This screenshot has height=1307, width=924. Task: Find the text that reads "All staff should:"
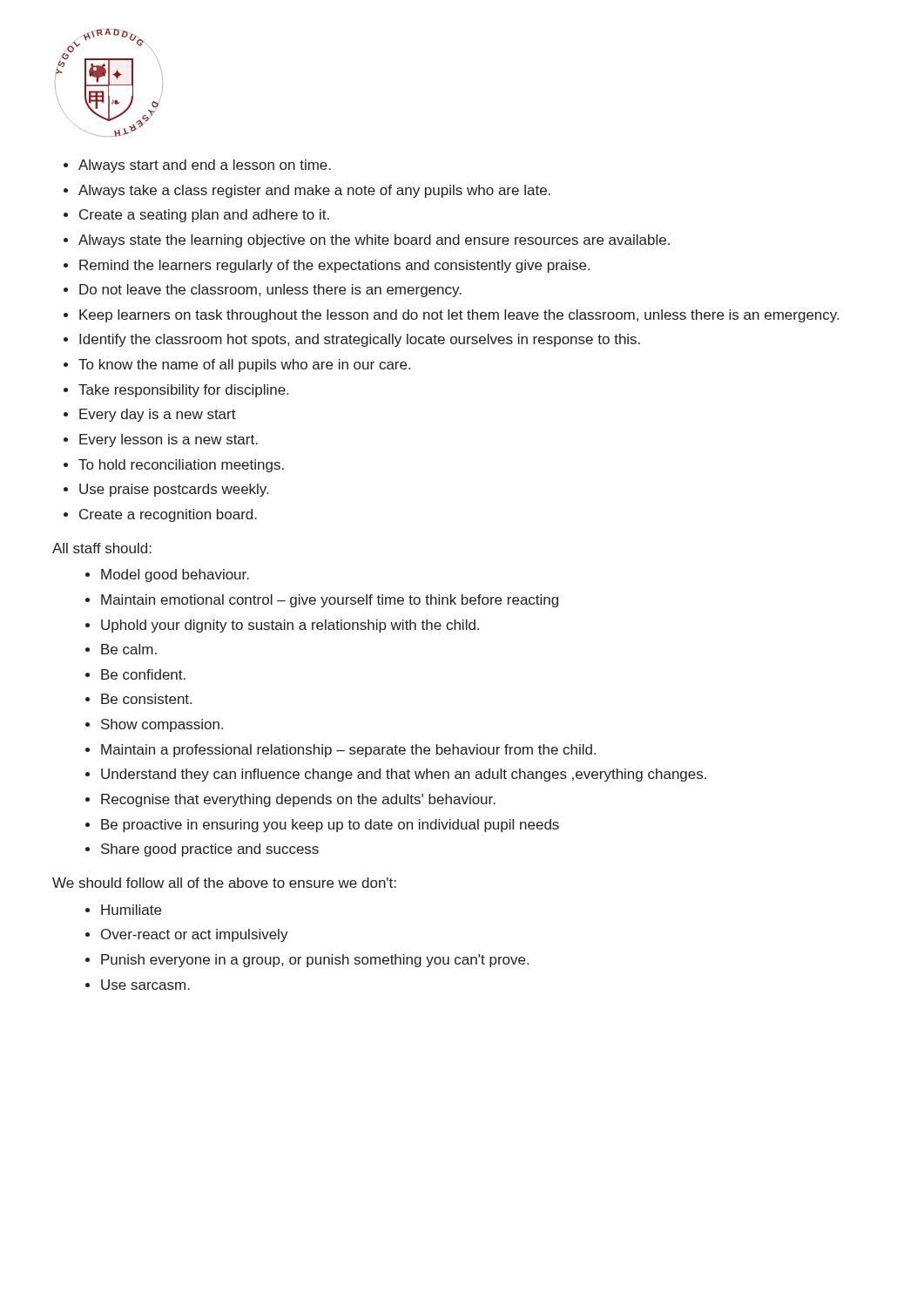tap(102, 548)
